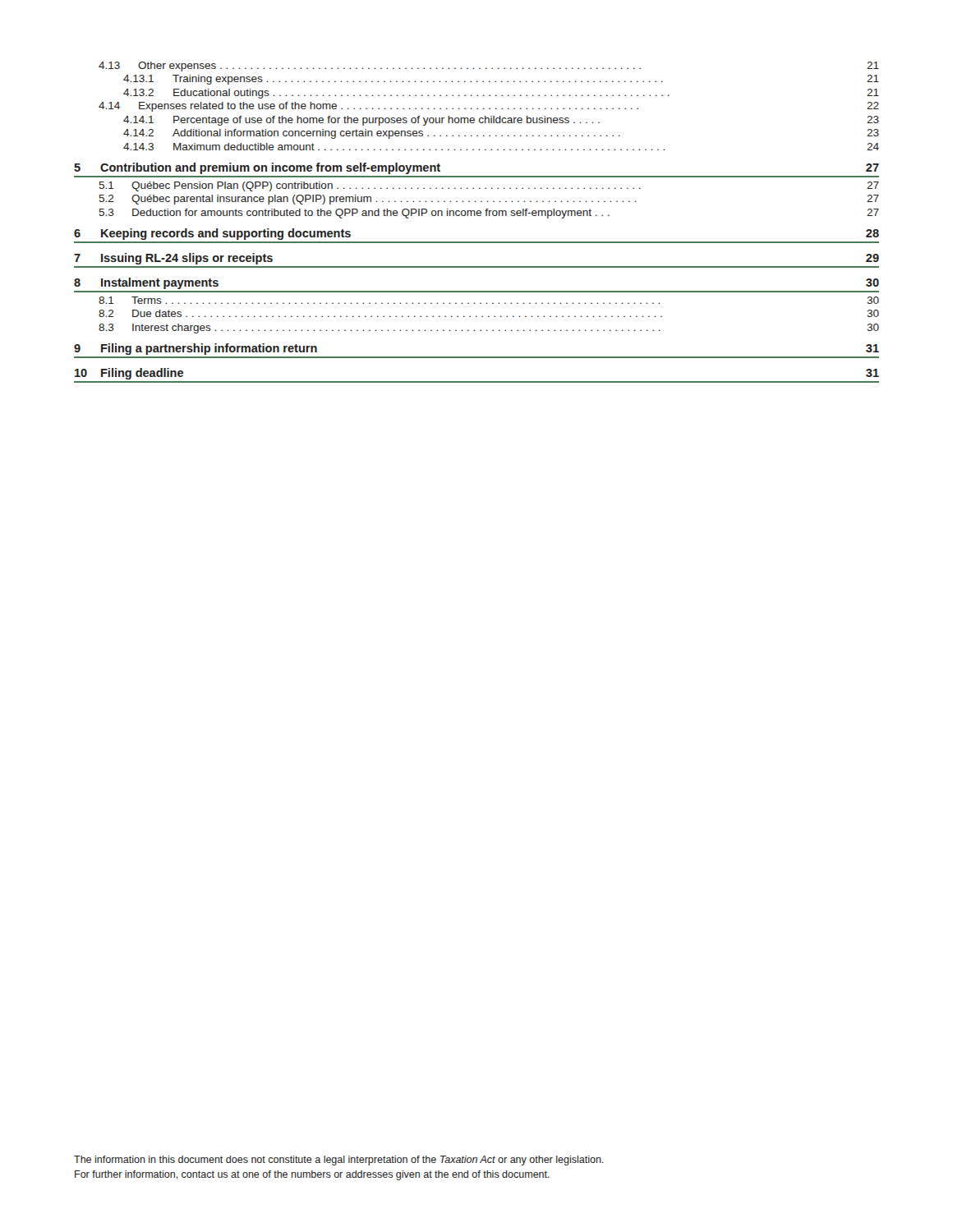Where is the passage that starts "8.1 Terms ."?
Image resolution: width=953 pixels, height=1232 pixels.
coord(476,300)
